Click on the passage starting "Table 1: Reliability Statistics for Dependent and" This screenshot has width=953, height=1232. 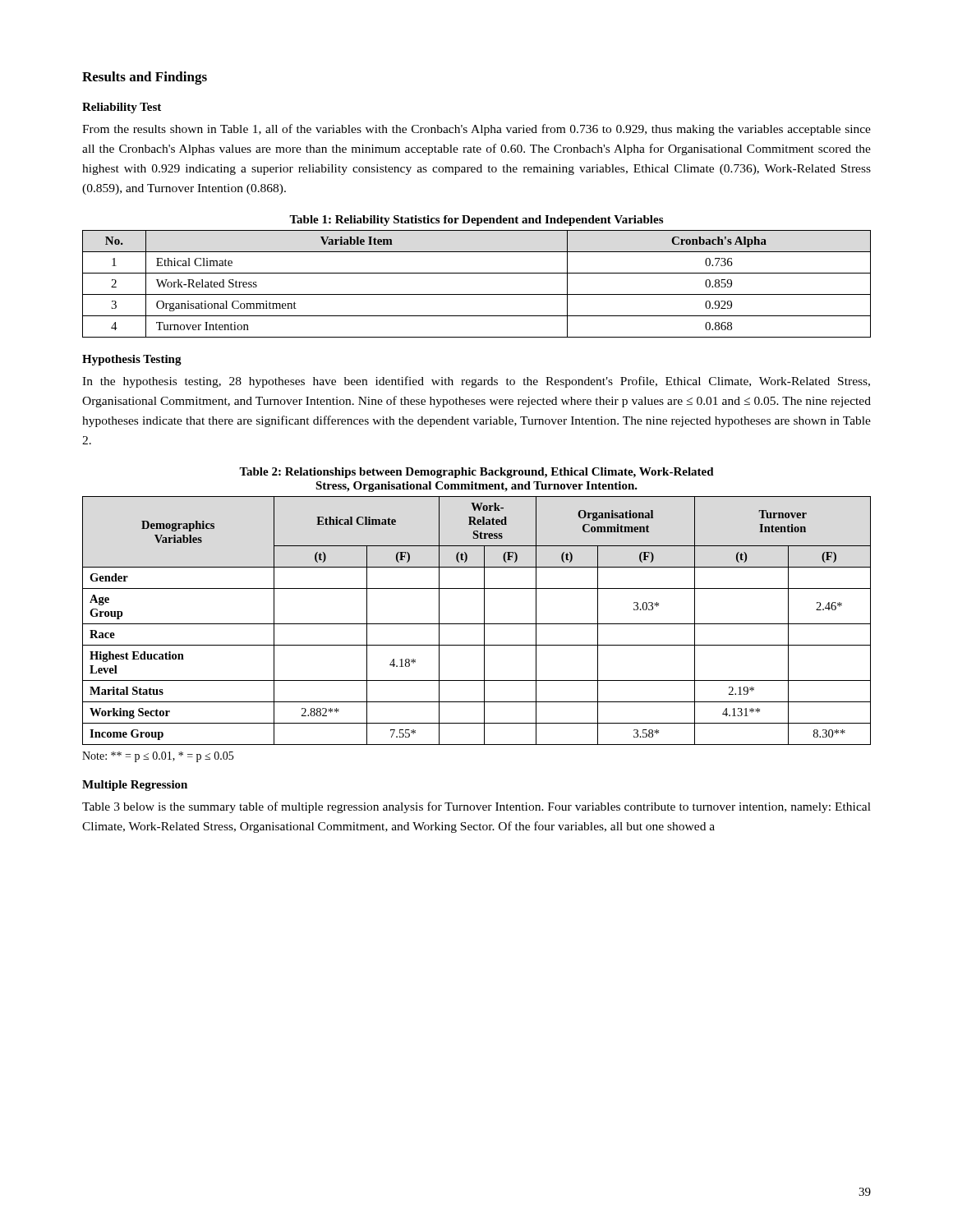(x=476, y=219)
